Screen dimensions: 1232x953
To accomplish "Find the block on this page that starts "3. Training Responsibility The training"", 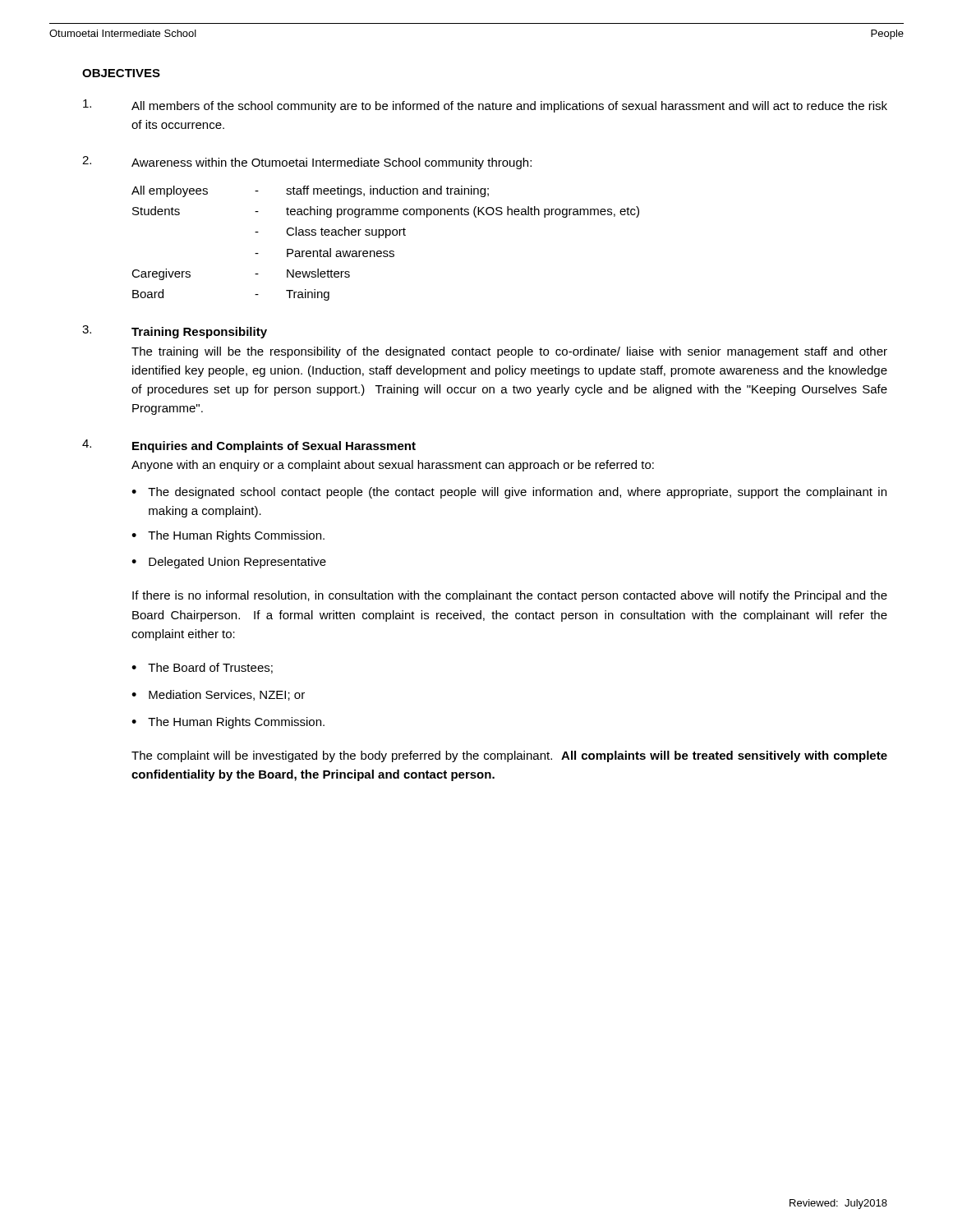I will point(485,370).
